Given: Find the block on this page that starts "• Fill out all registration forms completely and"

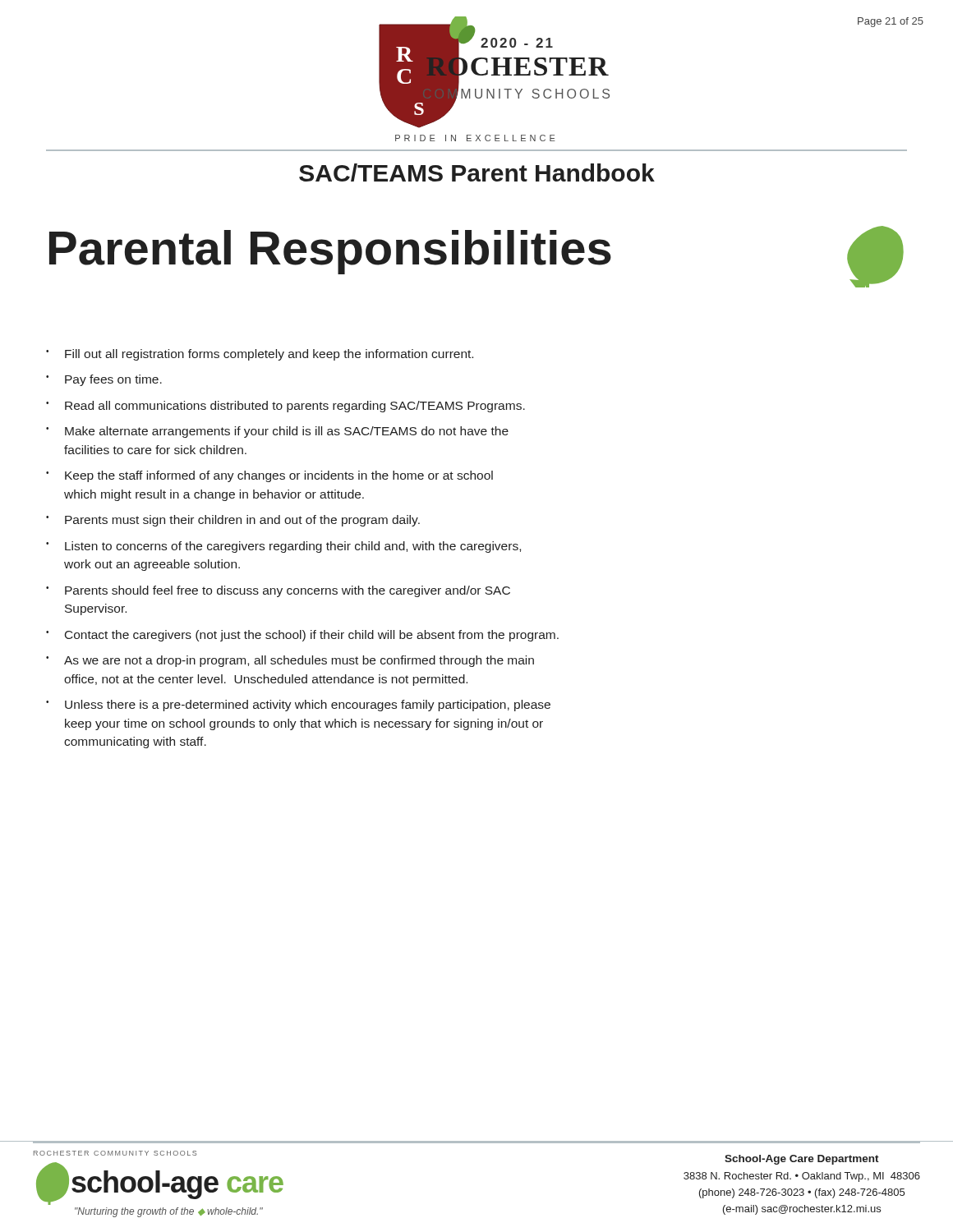Looking at the screenshot, I should 416,354.
